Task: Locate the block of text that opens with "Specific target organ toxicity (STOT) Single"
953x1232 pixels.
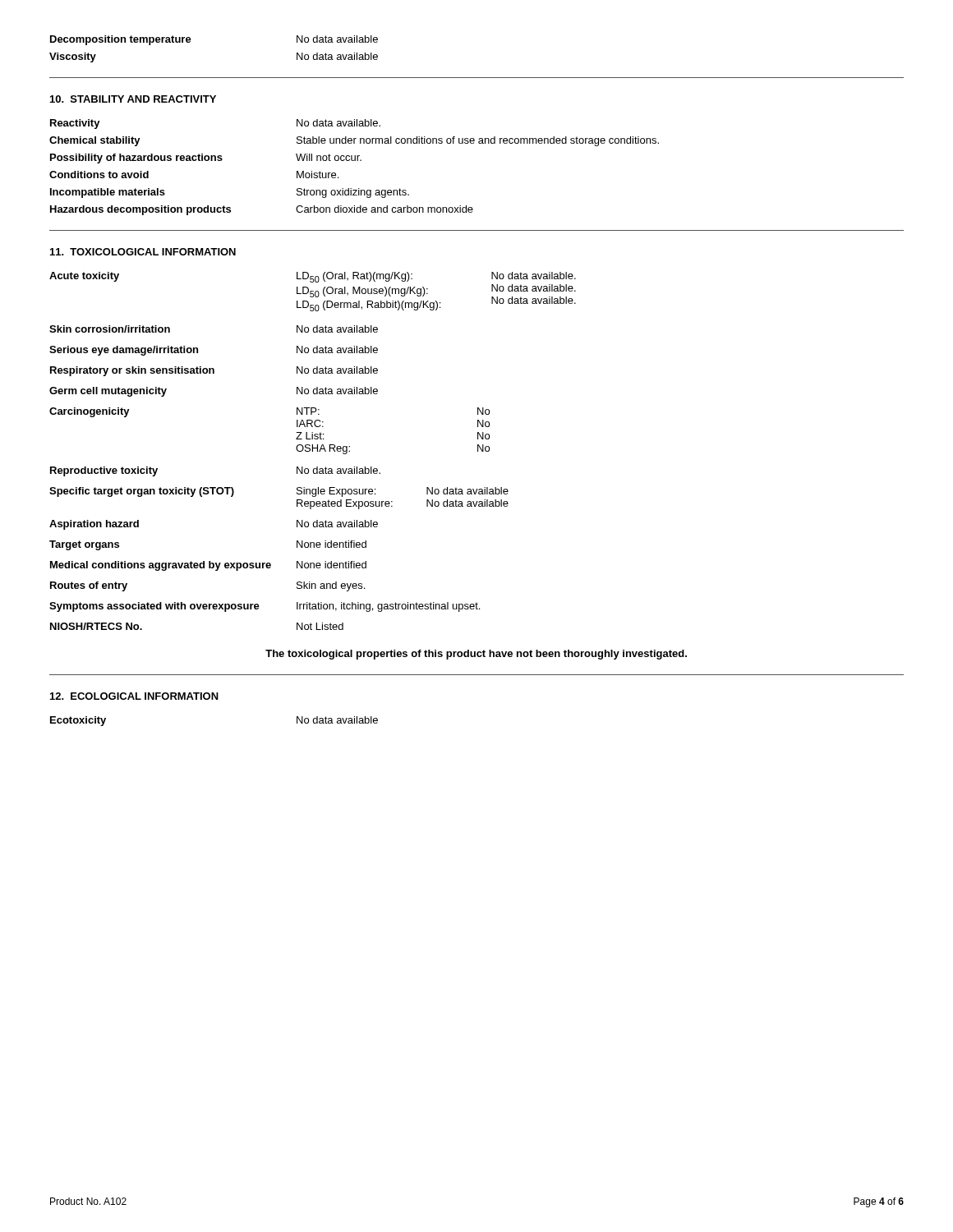Action: pyautogui.click(x=476, y=497)
